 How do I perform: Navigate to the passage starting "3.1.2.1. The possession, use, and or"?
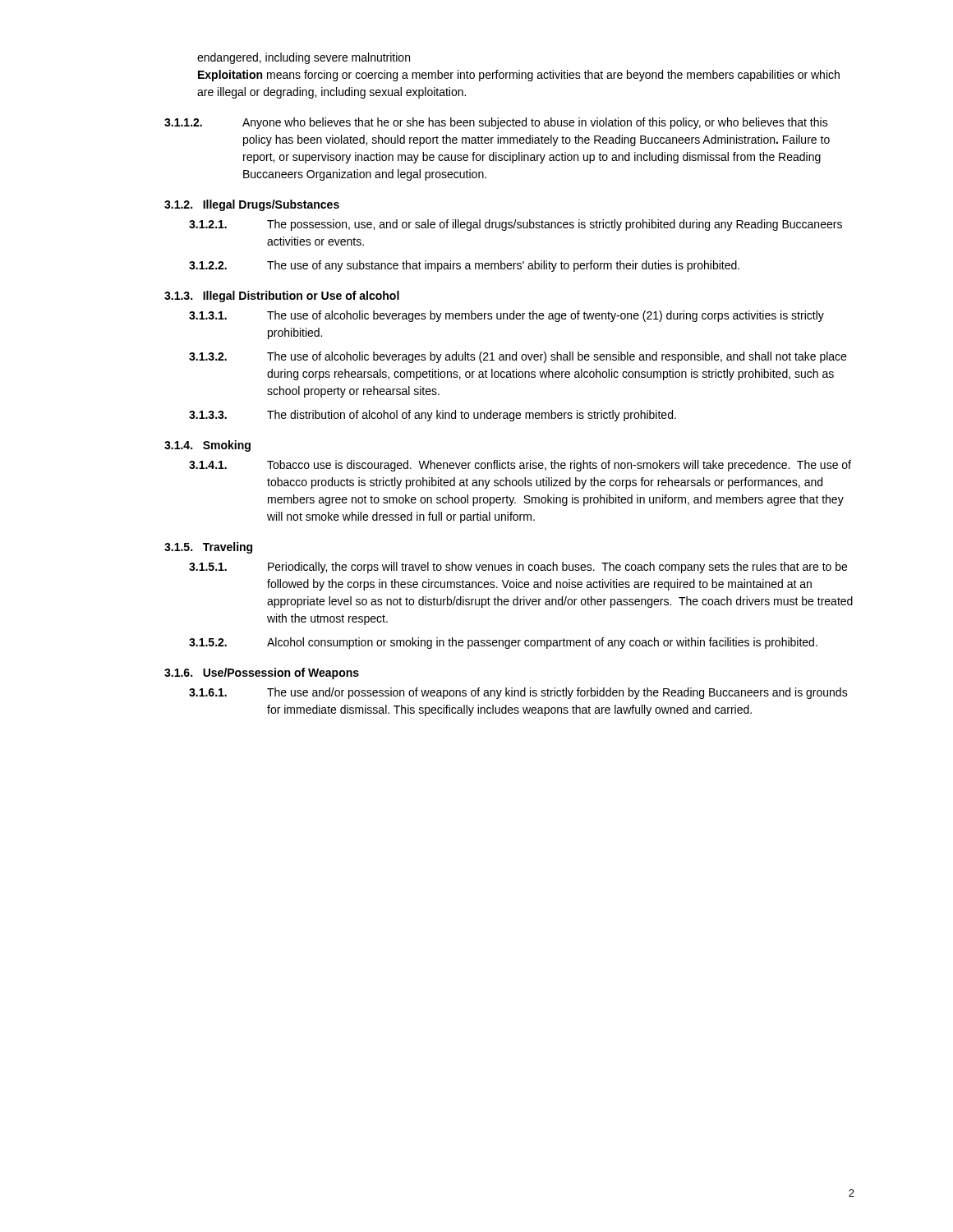click(522, 233)
